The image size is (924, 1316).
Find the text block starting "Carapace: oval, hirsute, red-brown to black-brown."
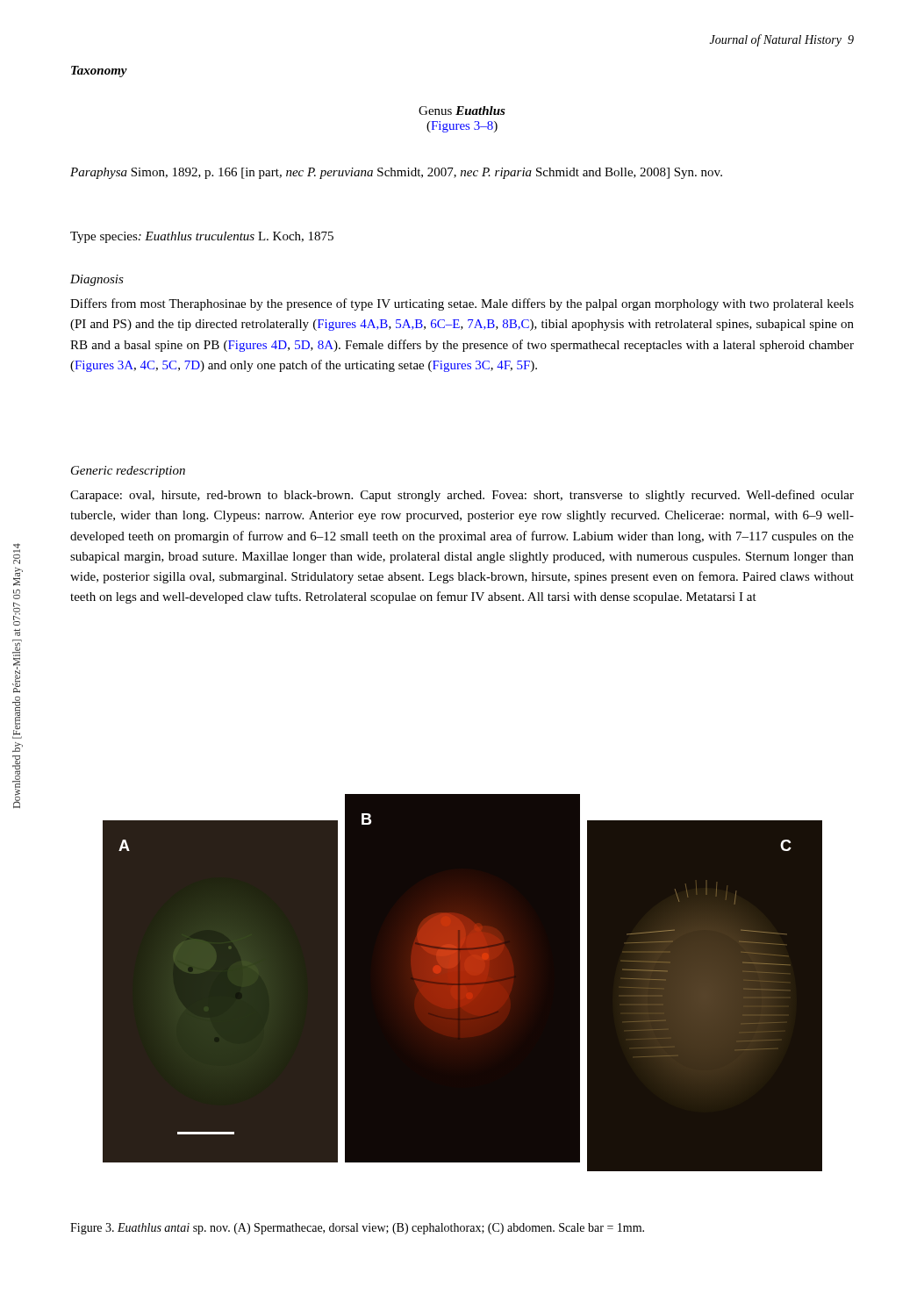pyautogui.click(x=462, y=546)
